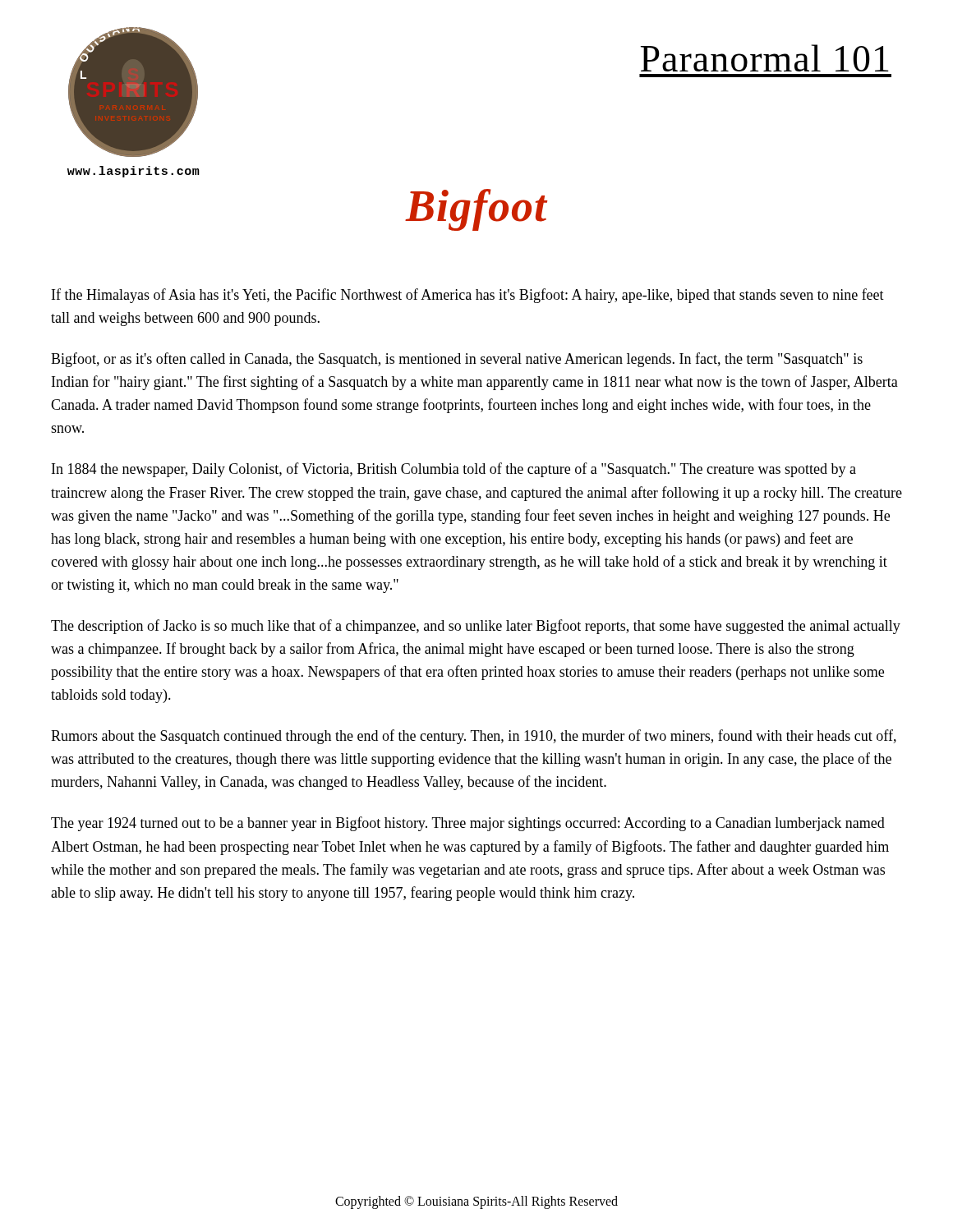Select the logo
953x1232 pixels.
click(x=134, y=92)
